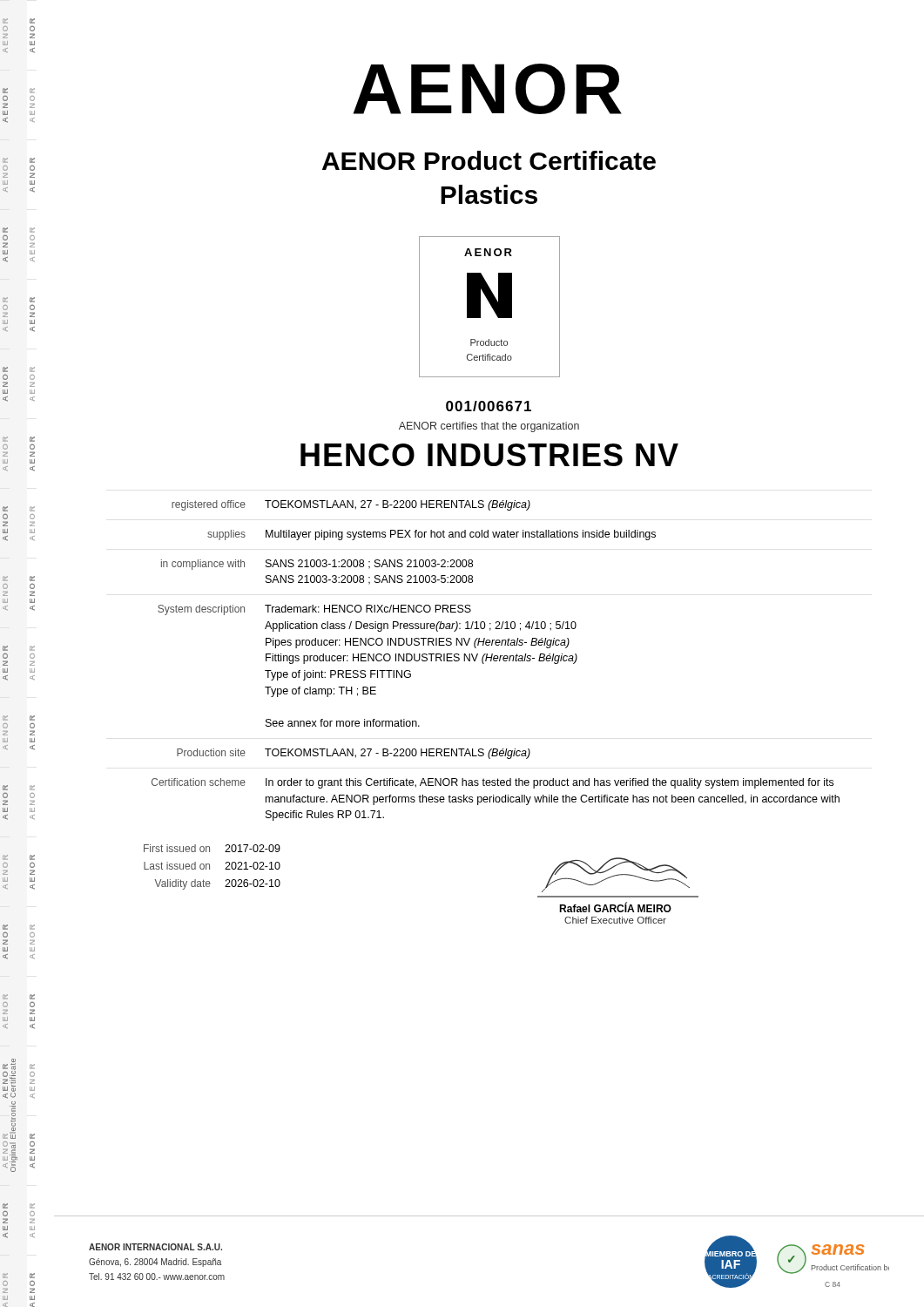Viewport: 924px width, 1307px height.
Task: Find "HENCO INDUSTRIES NV" on this page
Action: tap(489, 455)
